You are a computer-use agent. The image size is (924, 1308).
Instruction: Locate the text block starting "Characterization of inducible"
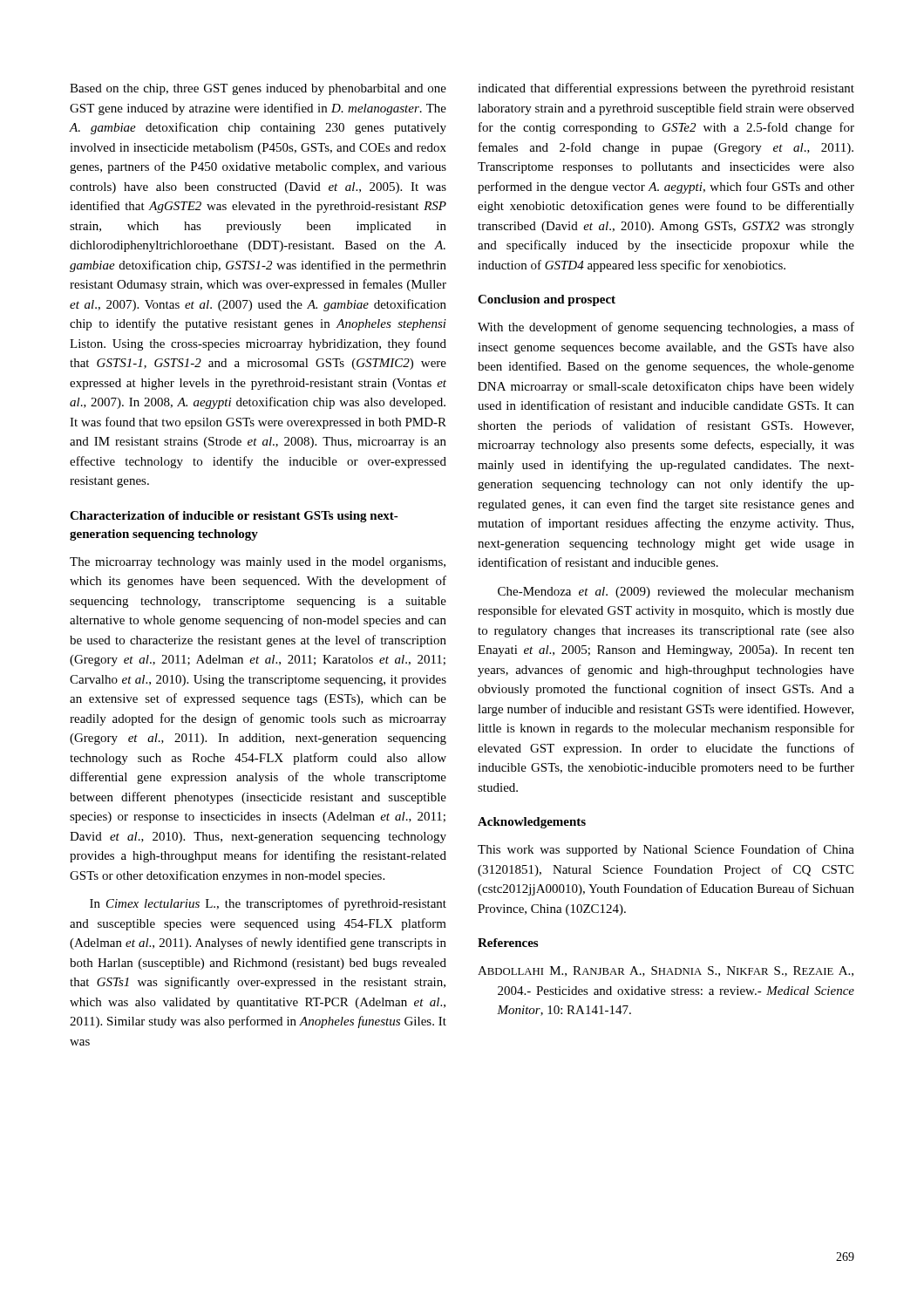click(234, 524)
